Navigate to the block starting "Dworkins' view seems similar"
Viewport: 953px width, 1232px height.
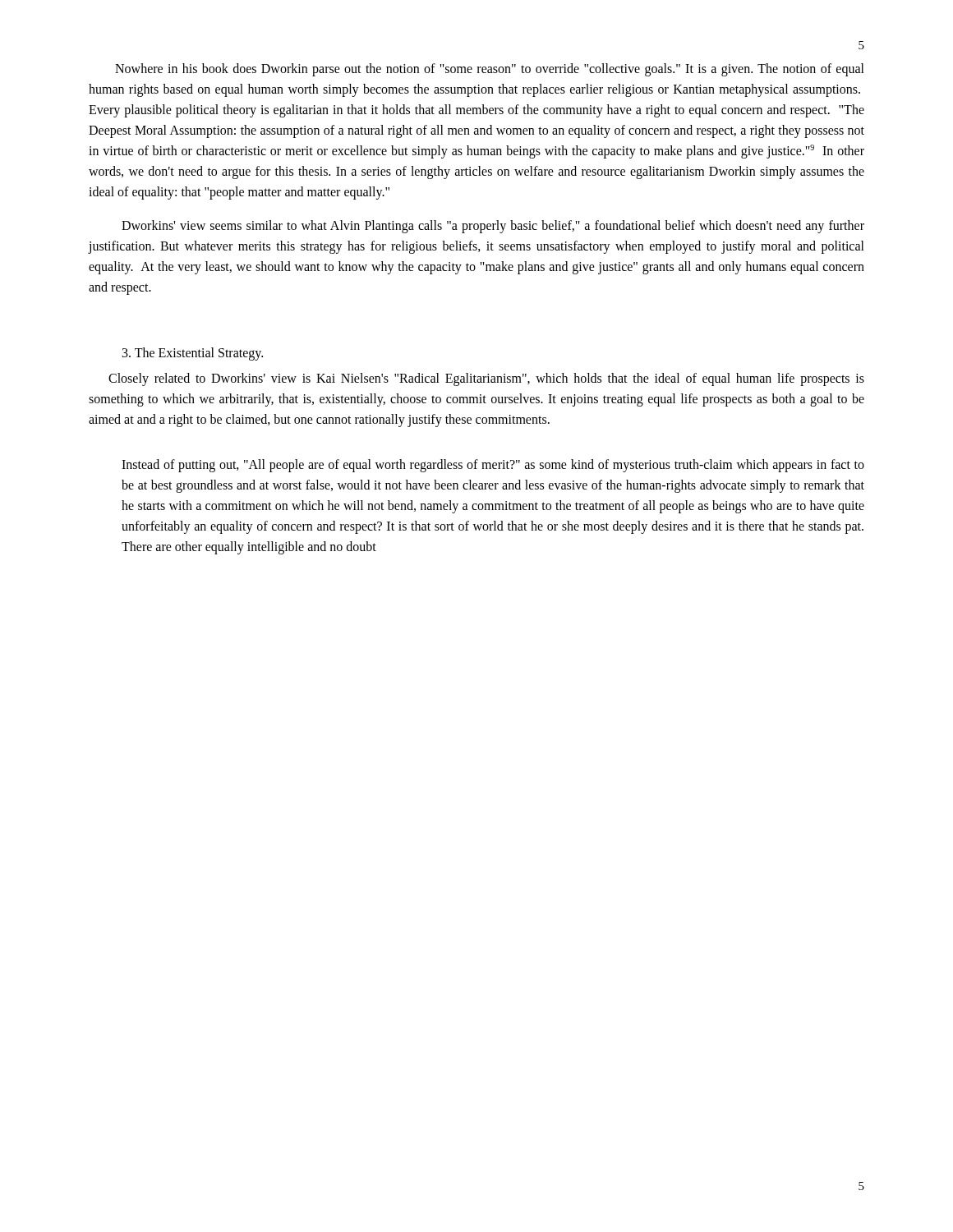[476, 256]
